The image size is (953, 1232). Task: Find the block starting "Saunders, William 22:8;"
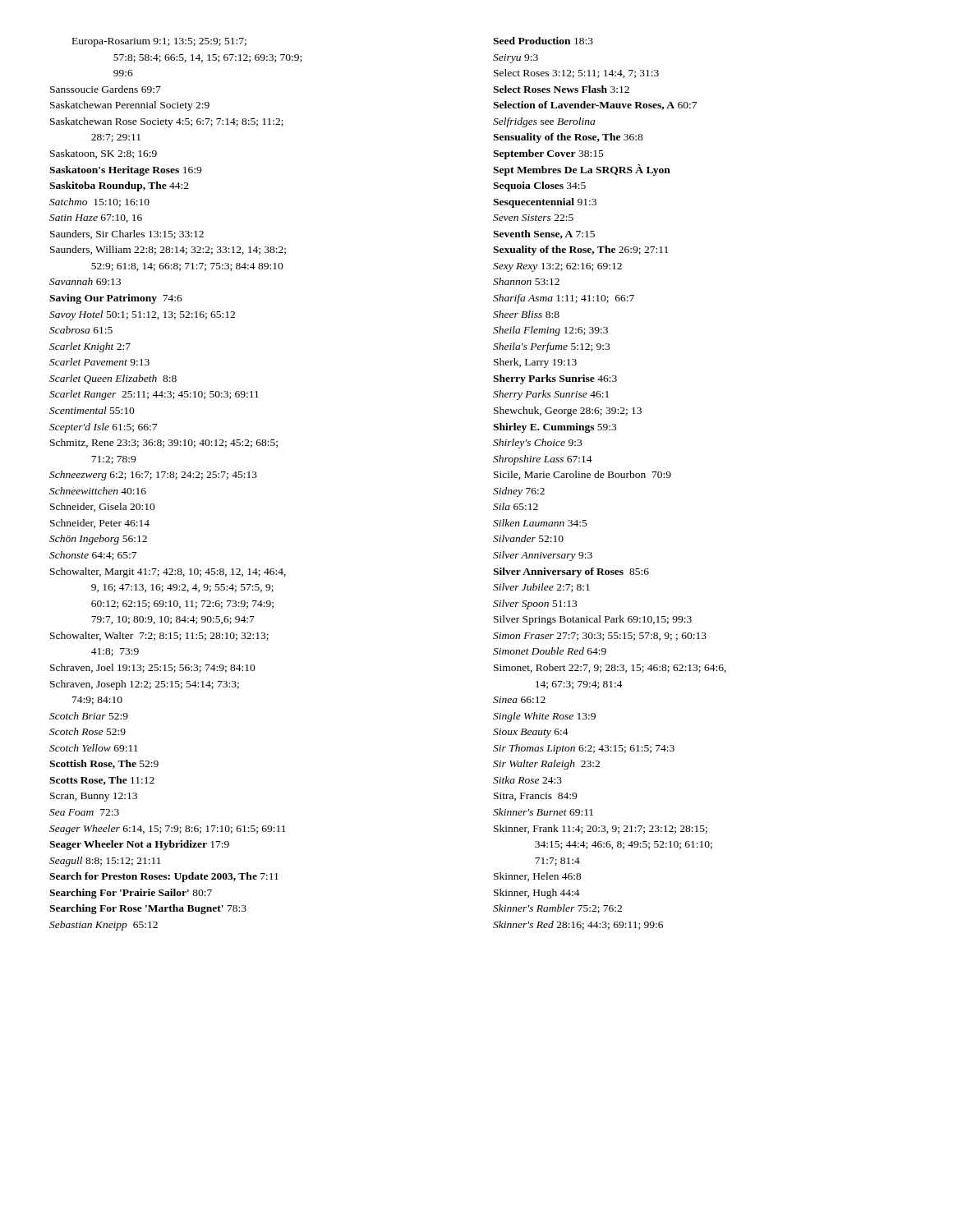(168, 258)
